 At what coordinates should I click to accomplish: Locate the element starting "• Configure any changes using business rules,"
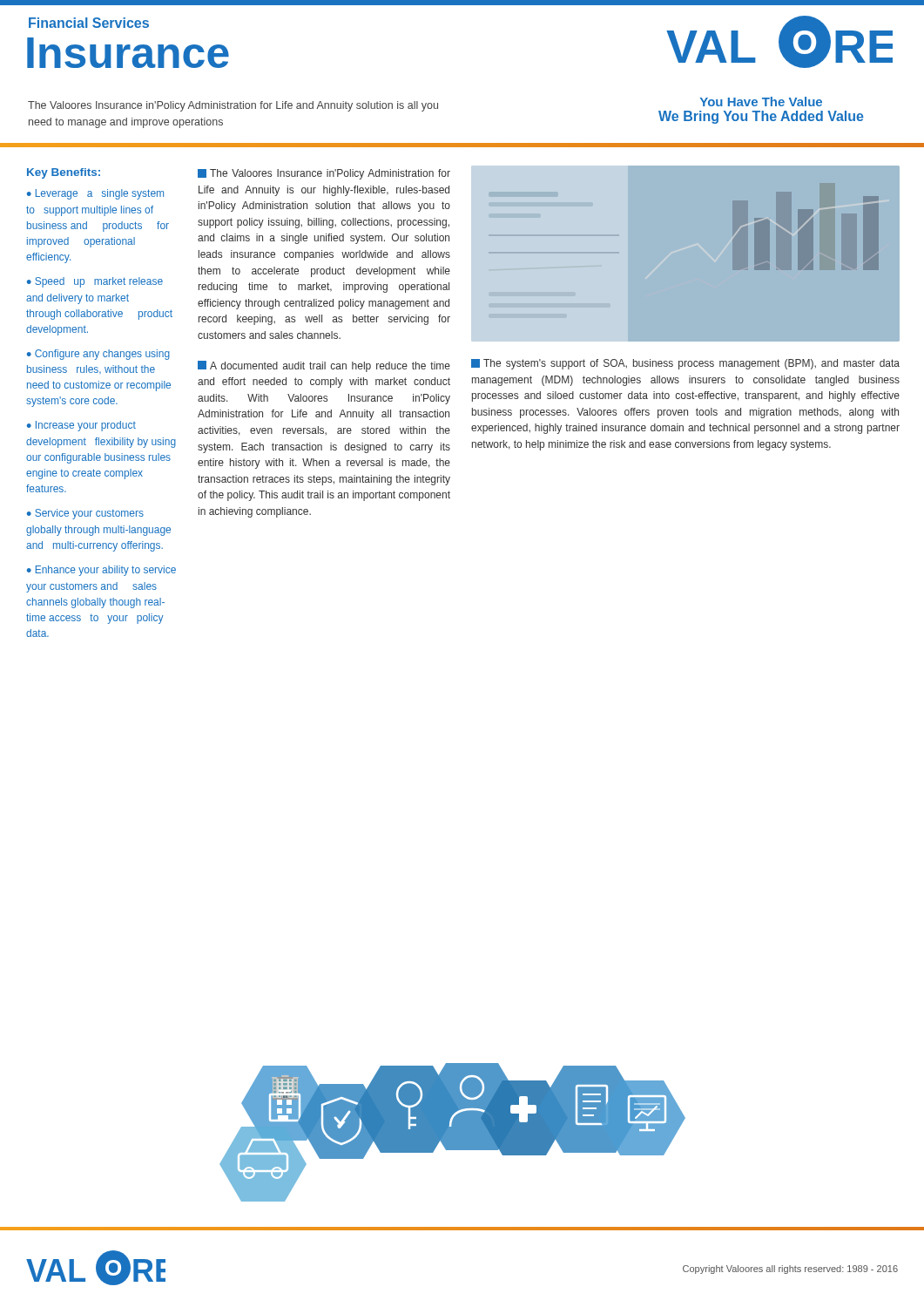click(x=101, y=376)
